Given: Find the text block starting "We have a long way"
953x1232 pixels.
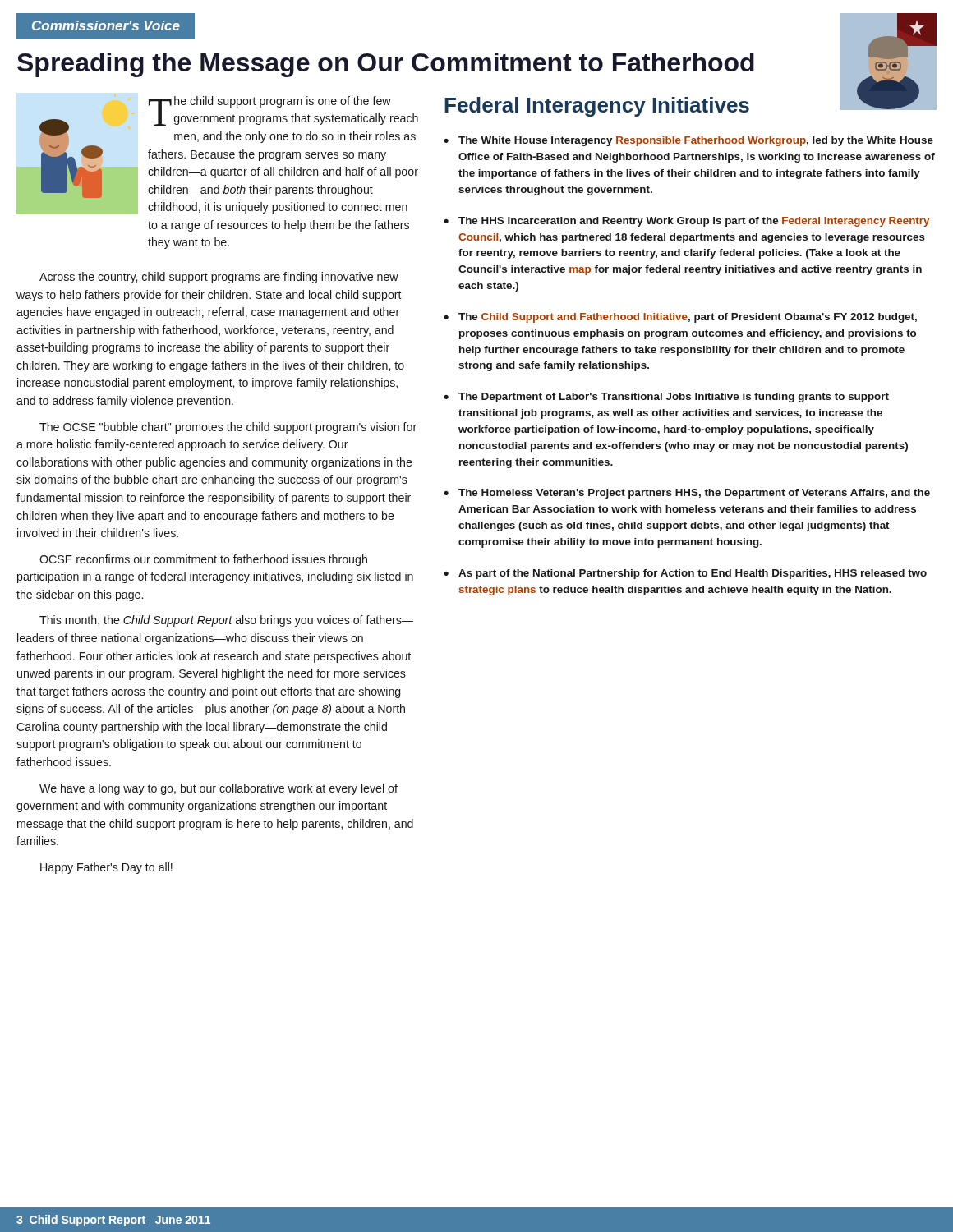Looking at the screenshot, I should tap(215, 815).
